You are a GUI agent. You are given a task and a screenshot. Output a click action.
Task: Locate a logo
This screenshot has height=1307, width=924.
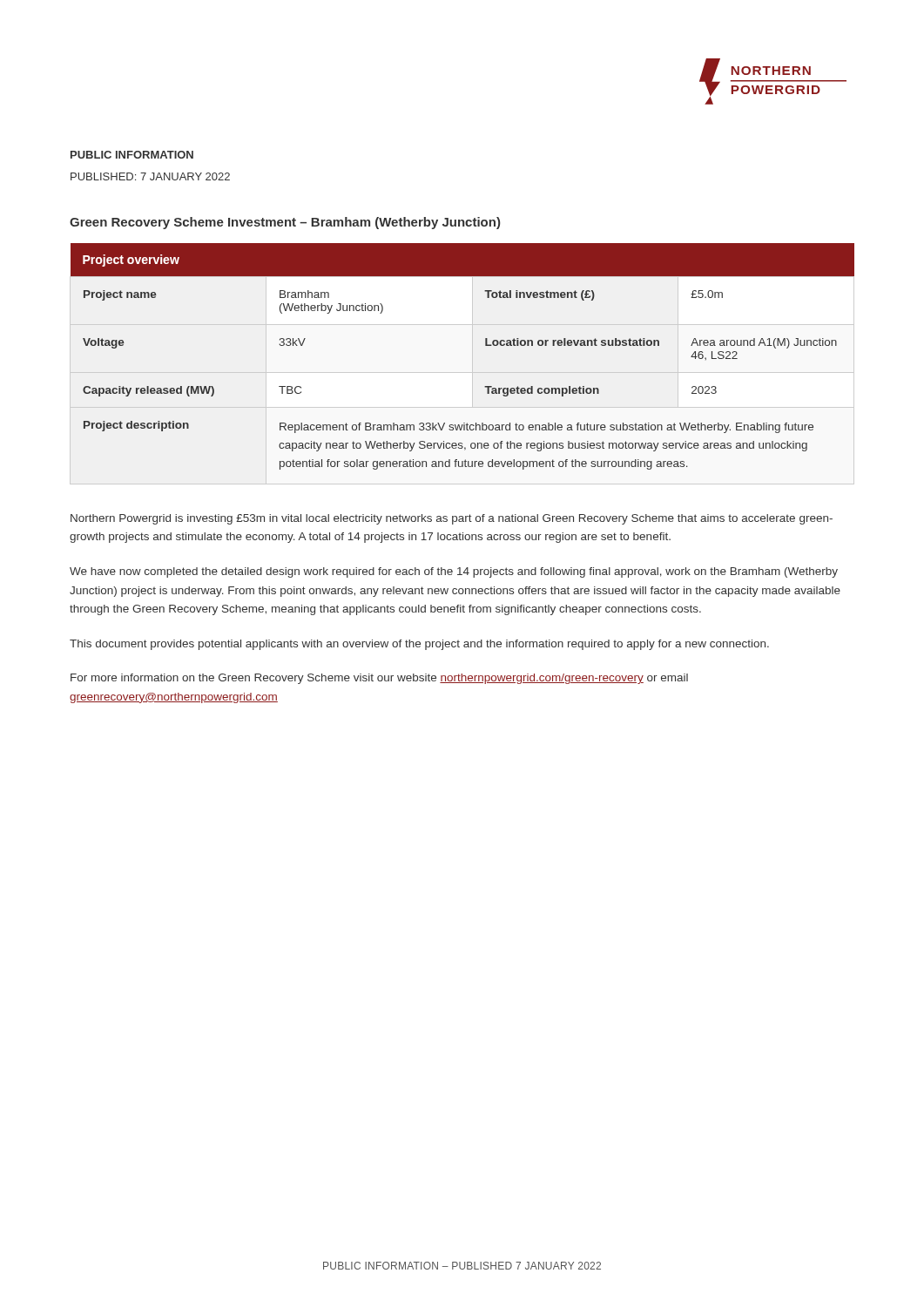462,83
